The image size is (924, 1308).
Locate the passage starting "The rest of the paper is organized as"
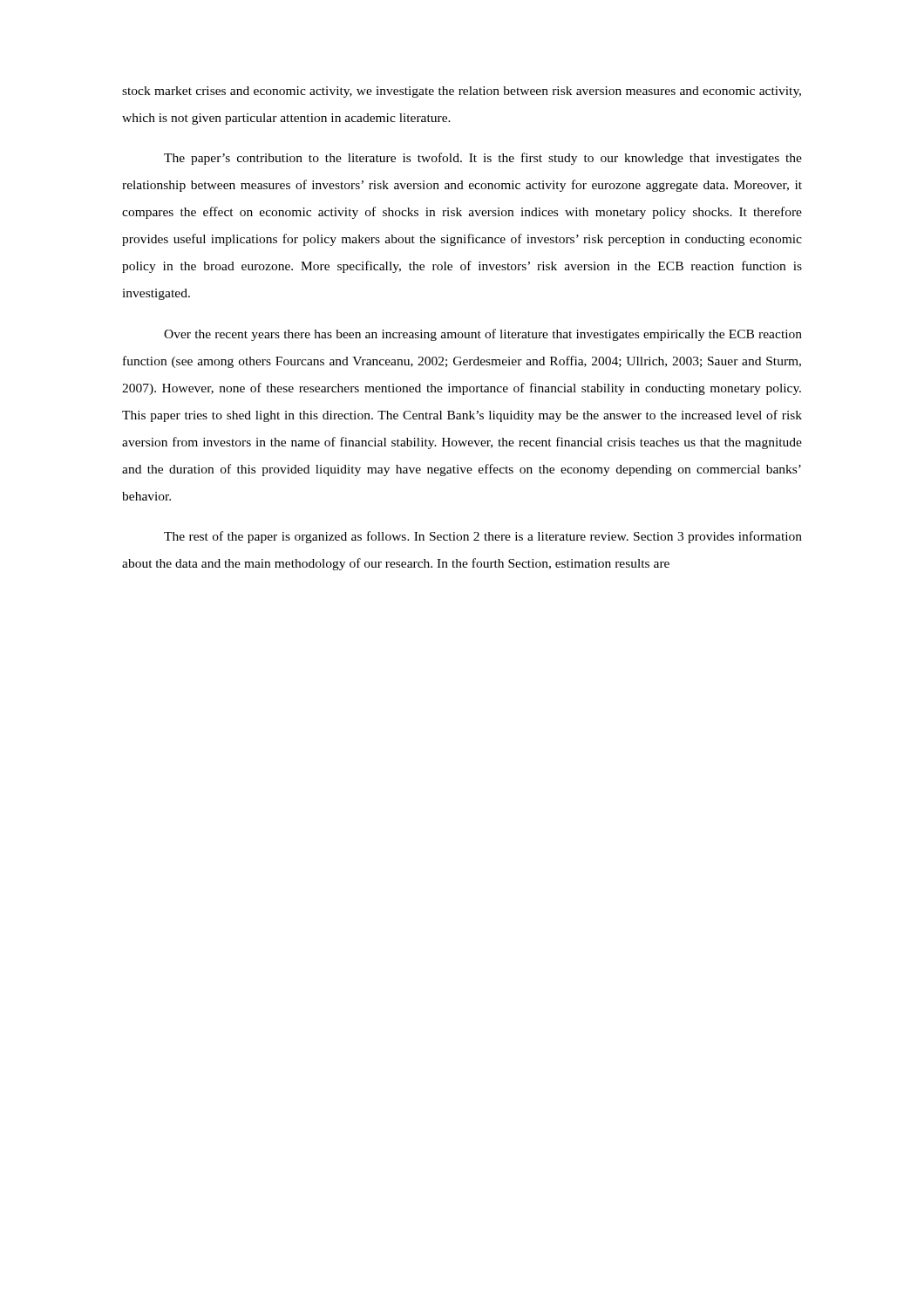click(462, 549)
